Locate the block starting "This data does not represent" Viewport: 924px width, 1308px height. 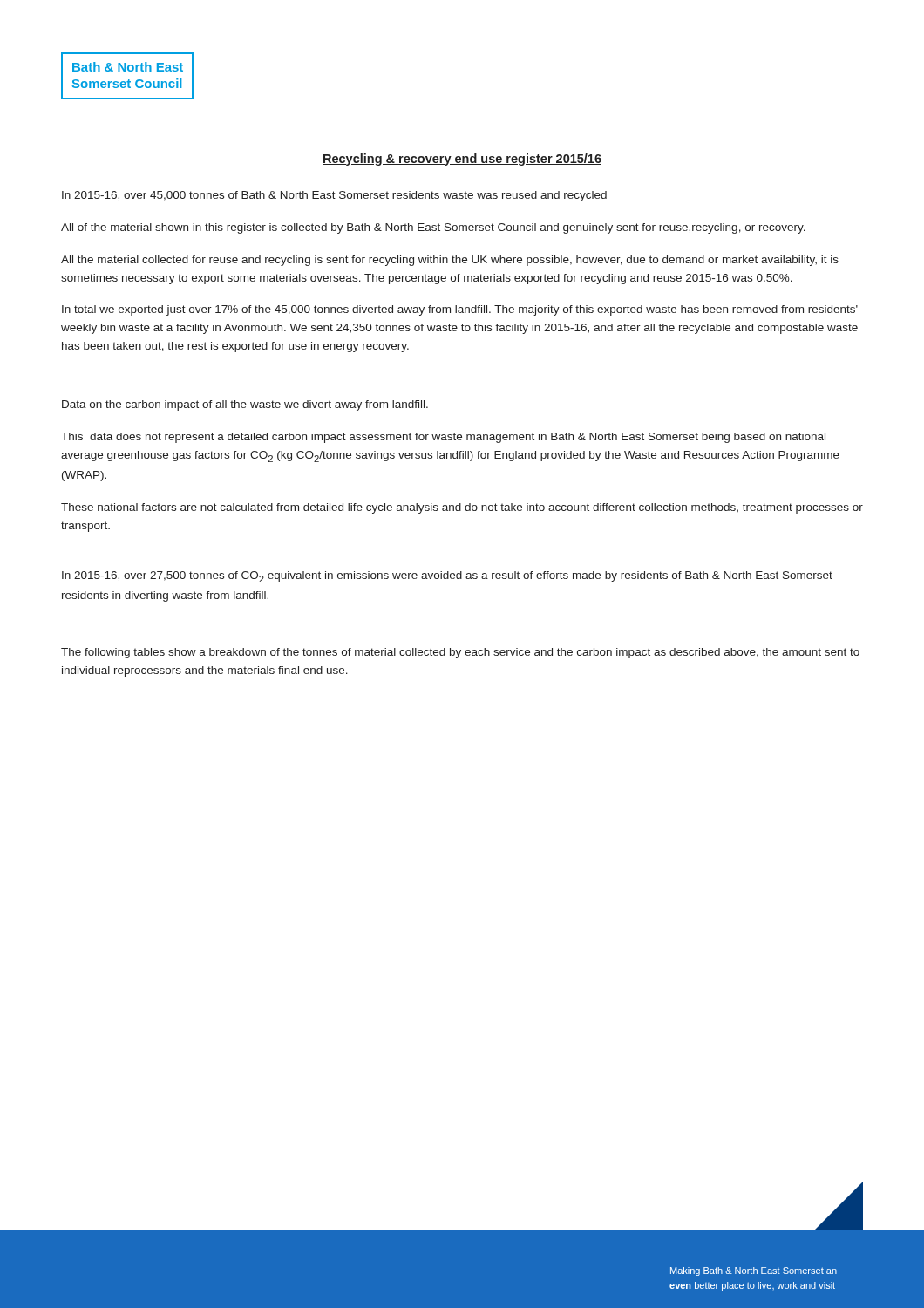(450, 456)
